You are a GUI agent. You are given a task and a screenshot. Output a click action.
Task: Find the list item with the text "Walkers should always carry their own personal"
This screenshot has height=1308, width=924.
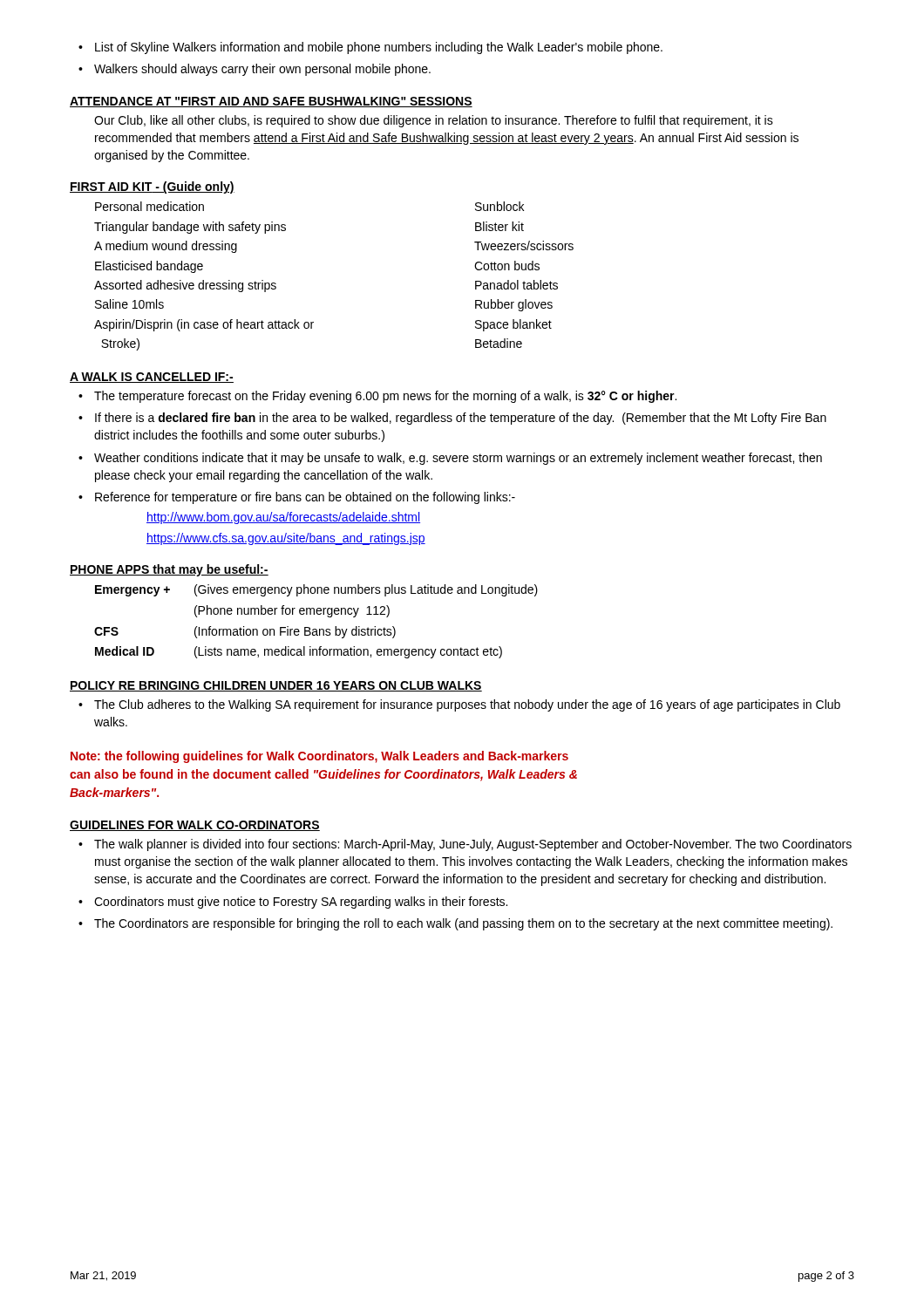[x=255, y=70]
